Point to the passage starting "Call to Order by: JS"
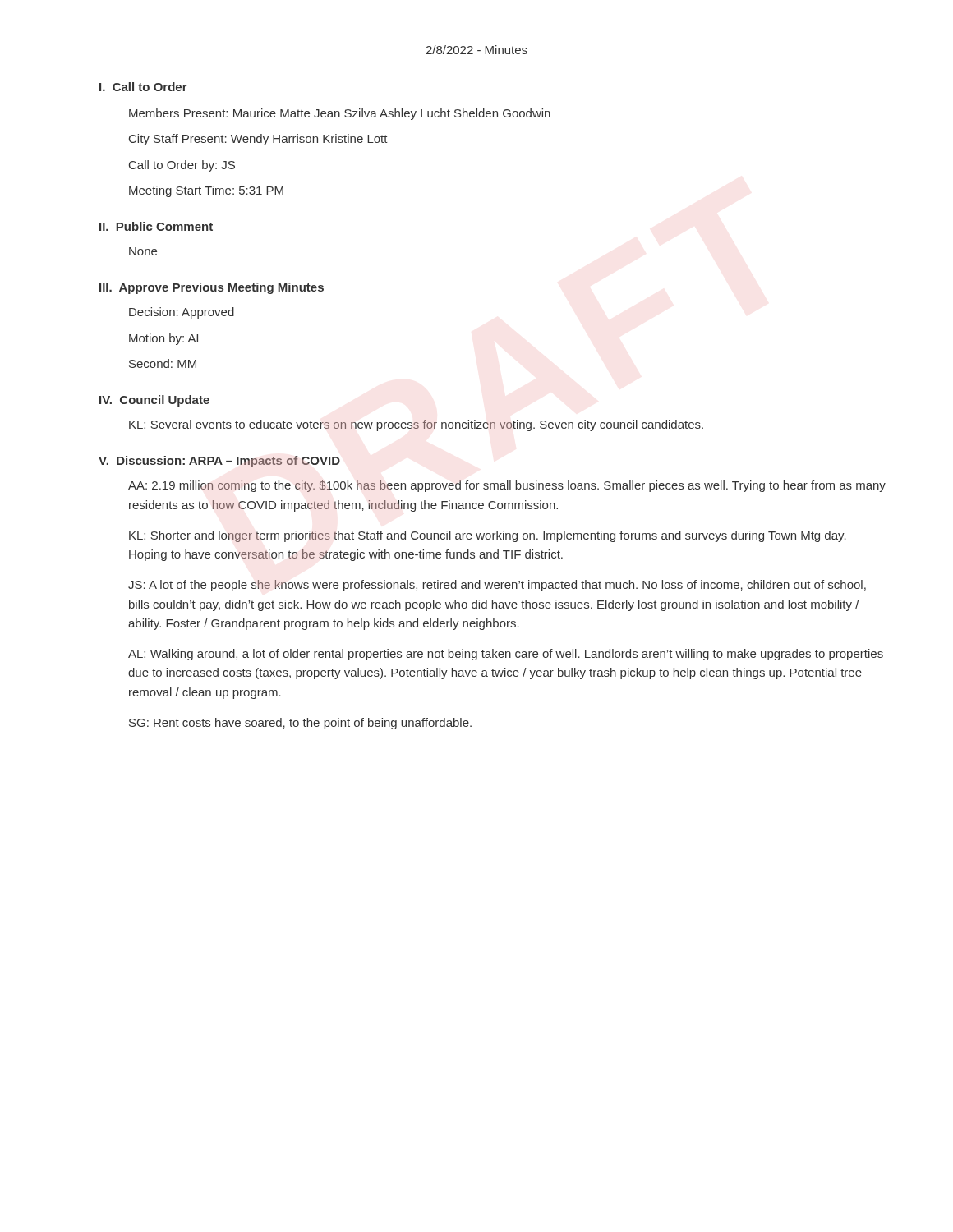Viewport: 953px width, 1232px height. 182,164
